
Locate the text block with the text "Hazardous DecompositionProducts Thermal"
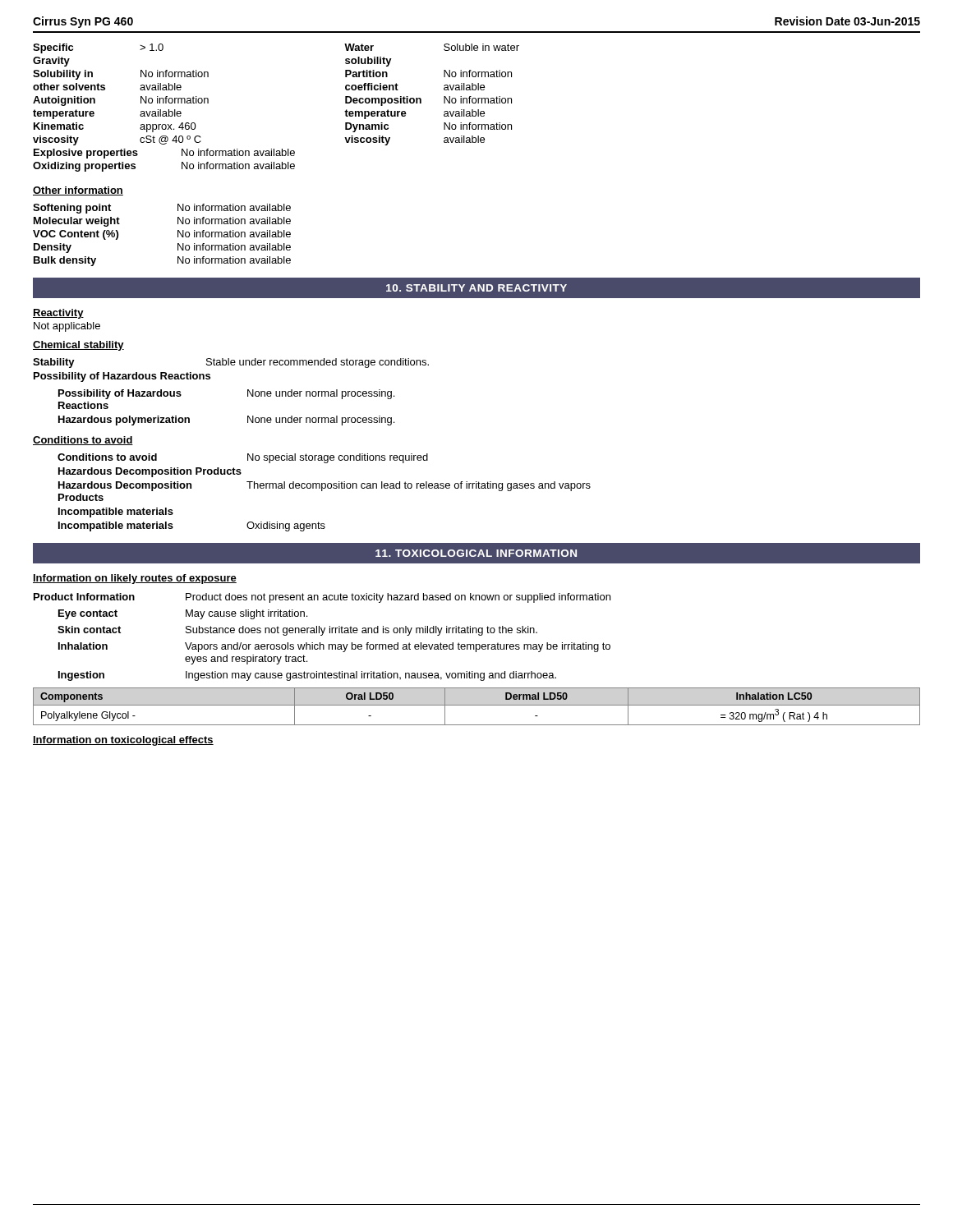point(489,498)
